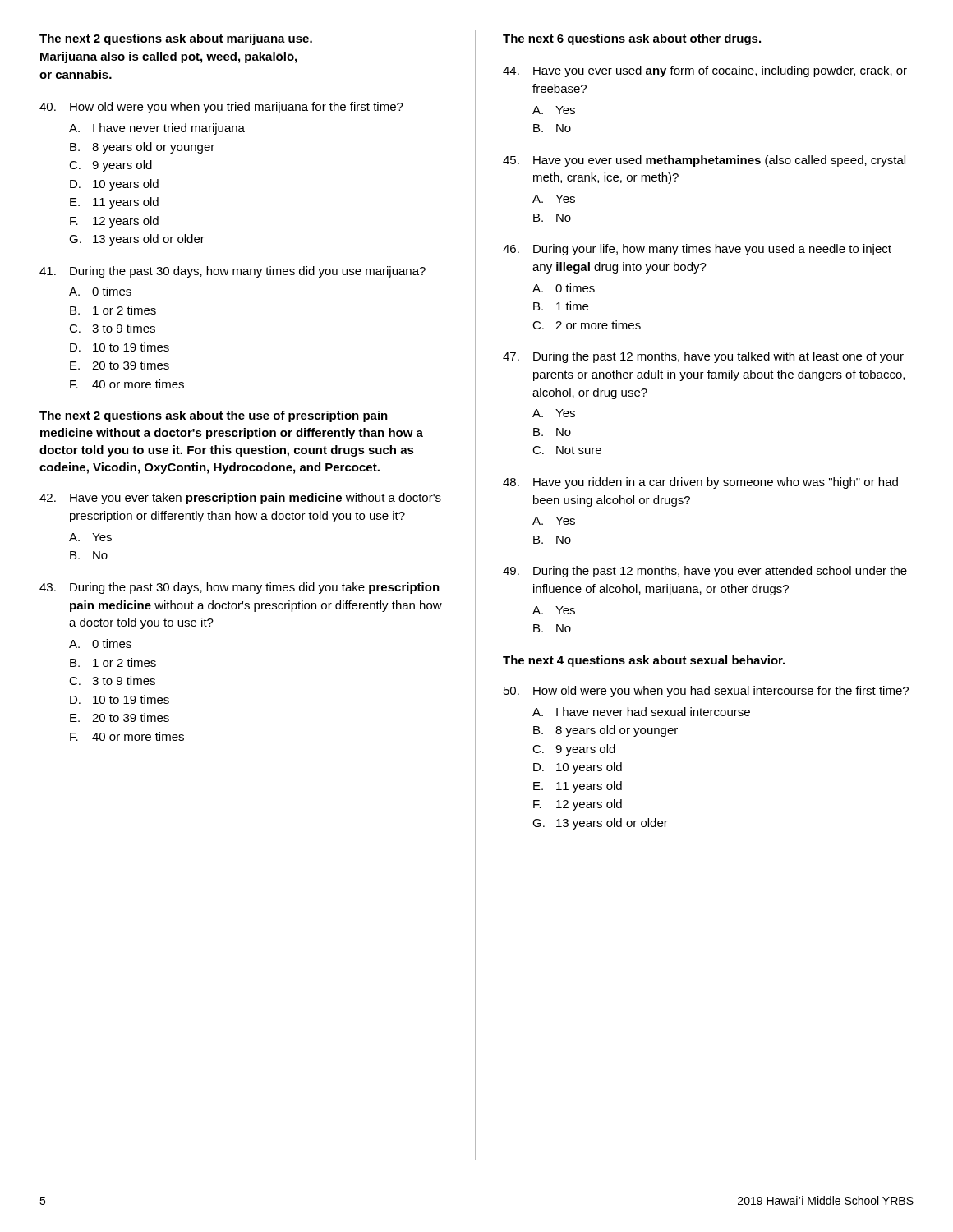Click on the block starting "46. During your life,"

pos(697,250)
